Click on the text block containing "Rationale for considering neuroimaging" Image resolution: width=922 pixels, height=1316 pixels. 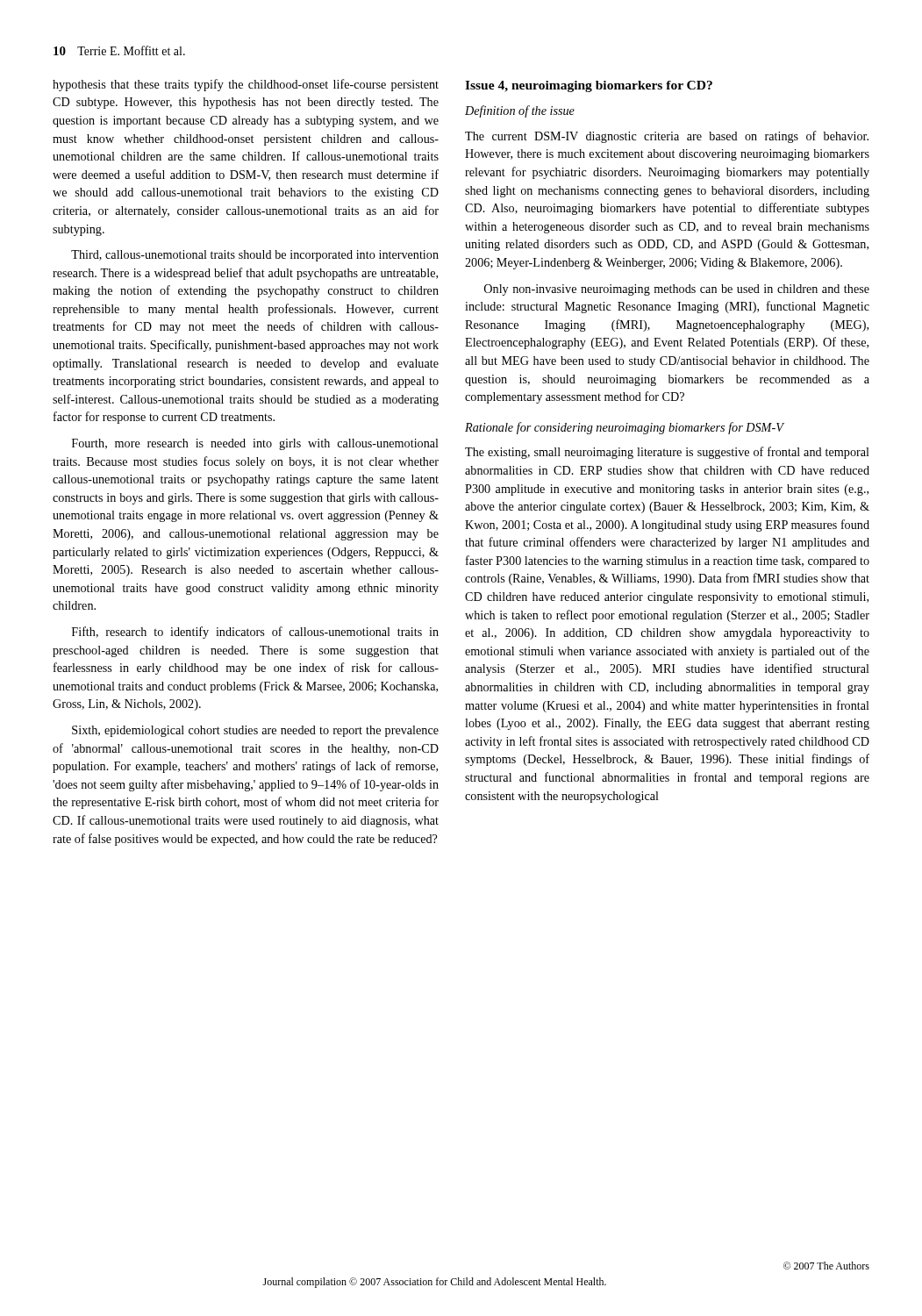[x=624, y=427]
